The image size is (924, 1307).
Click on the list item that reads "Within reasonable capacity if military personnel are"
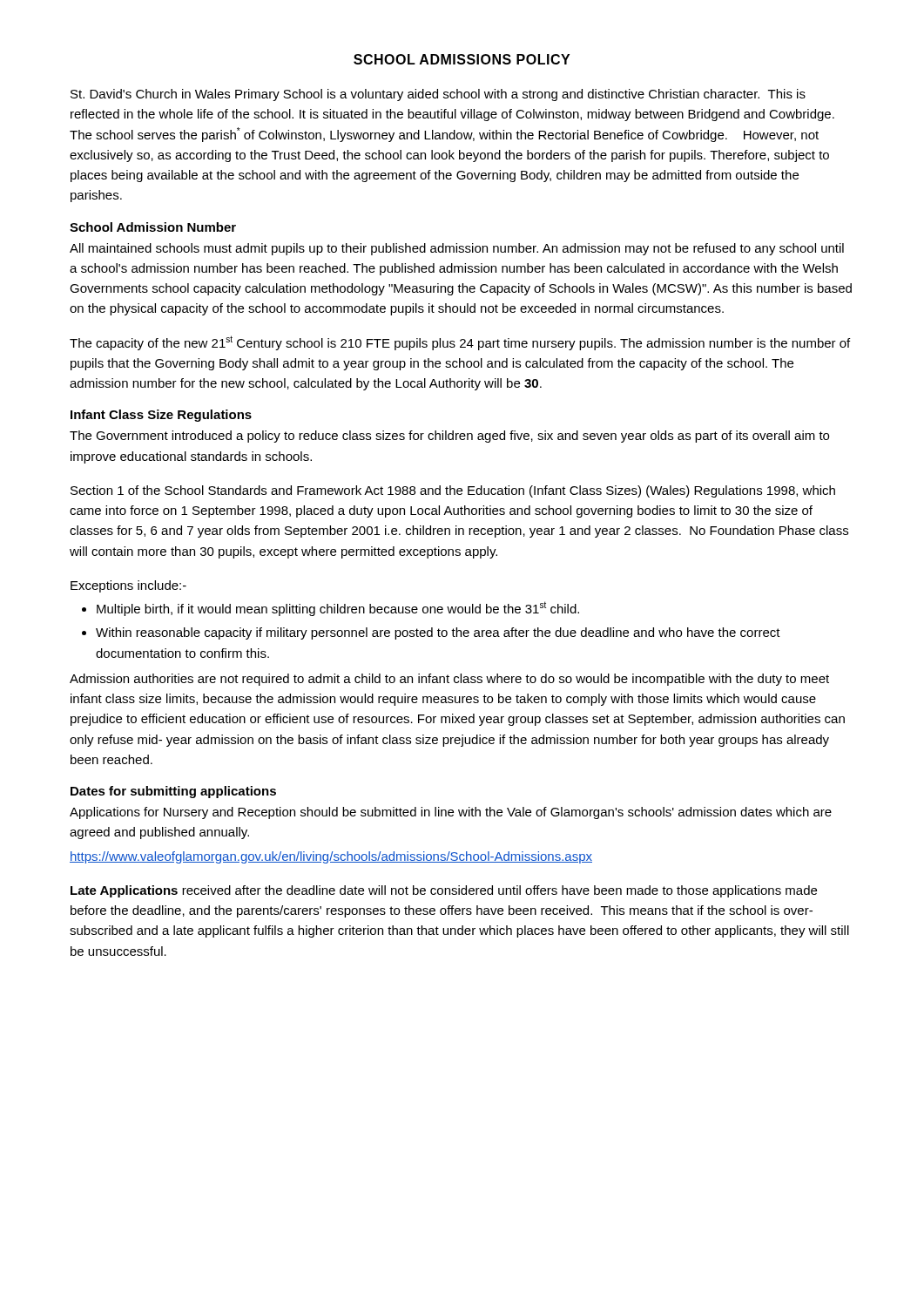(438, 643)
